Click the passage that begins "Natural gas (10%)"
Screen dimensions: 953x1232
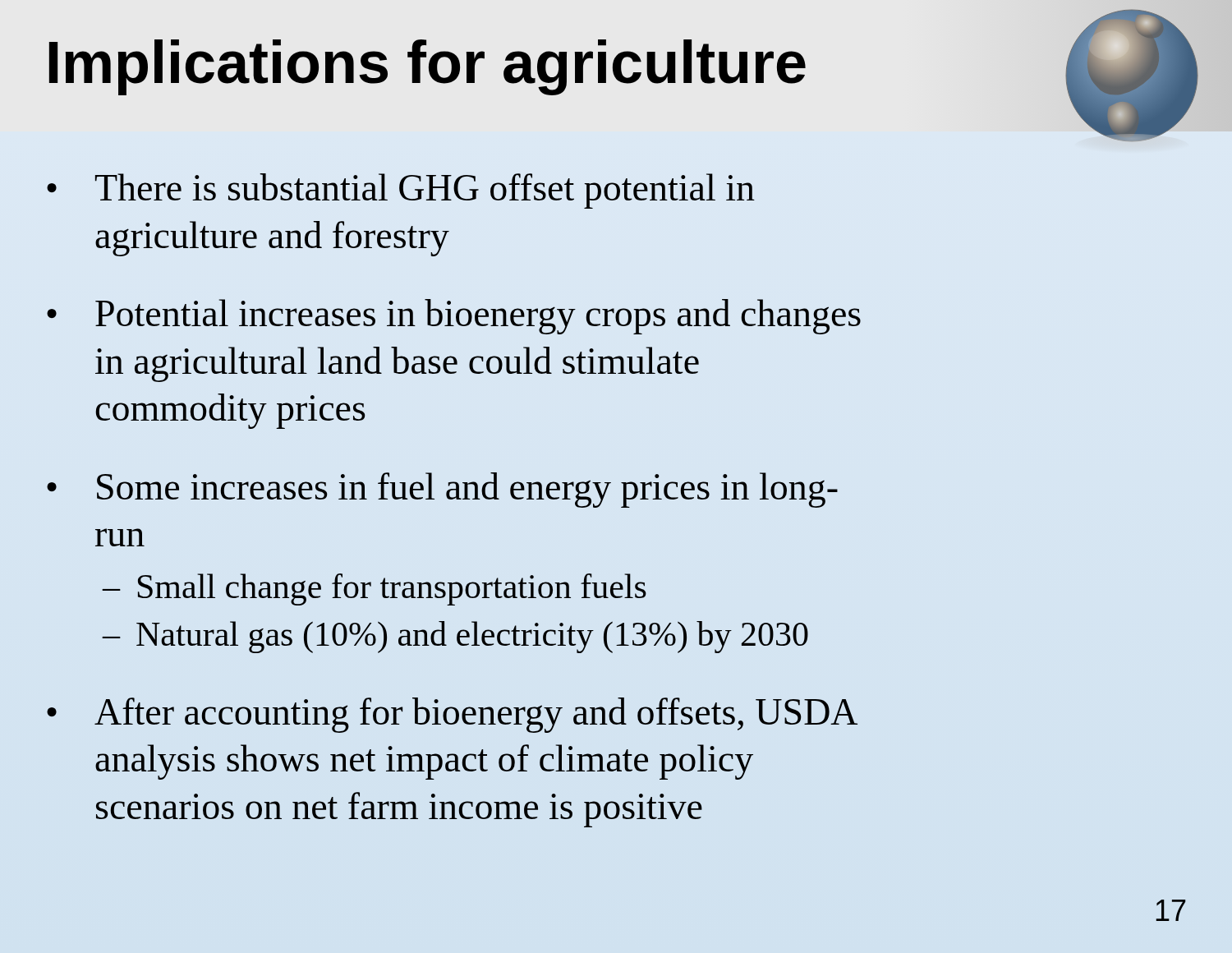point(472,634)
